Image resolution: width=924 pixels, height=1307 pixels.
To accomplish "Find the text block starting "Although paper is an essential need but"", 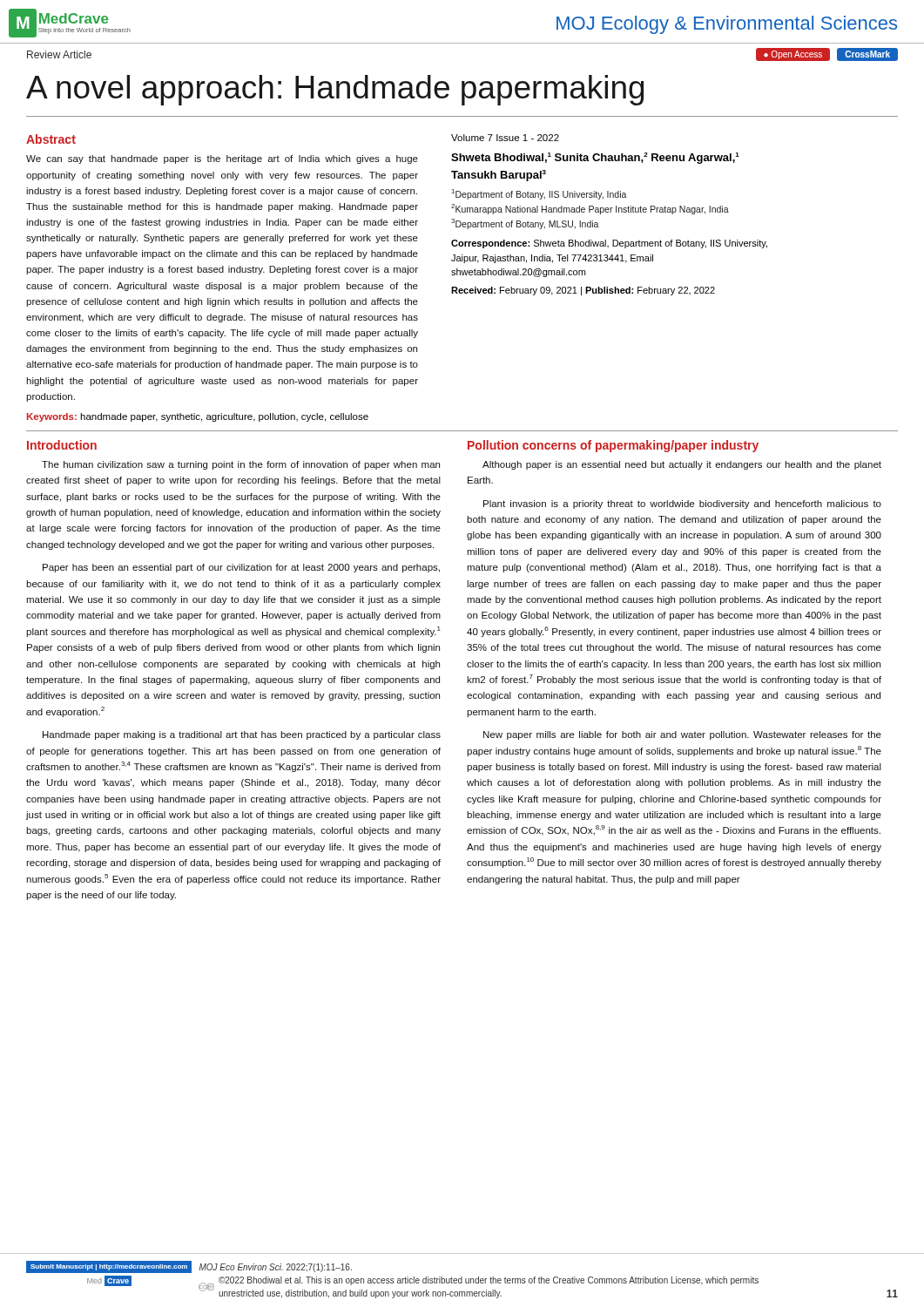I will click(x=674, y=472).
